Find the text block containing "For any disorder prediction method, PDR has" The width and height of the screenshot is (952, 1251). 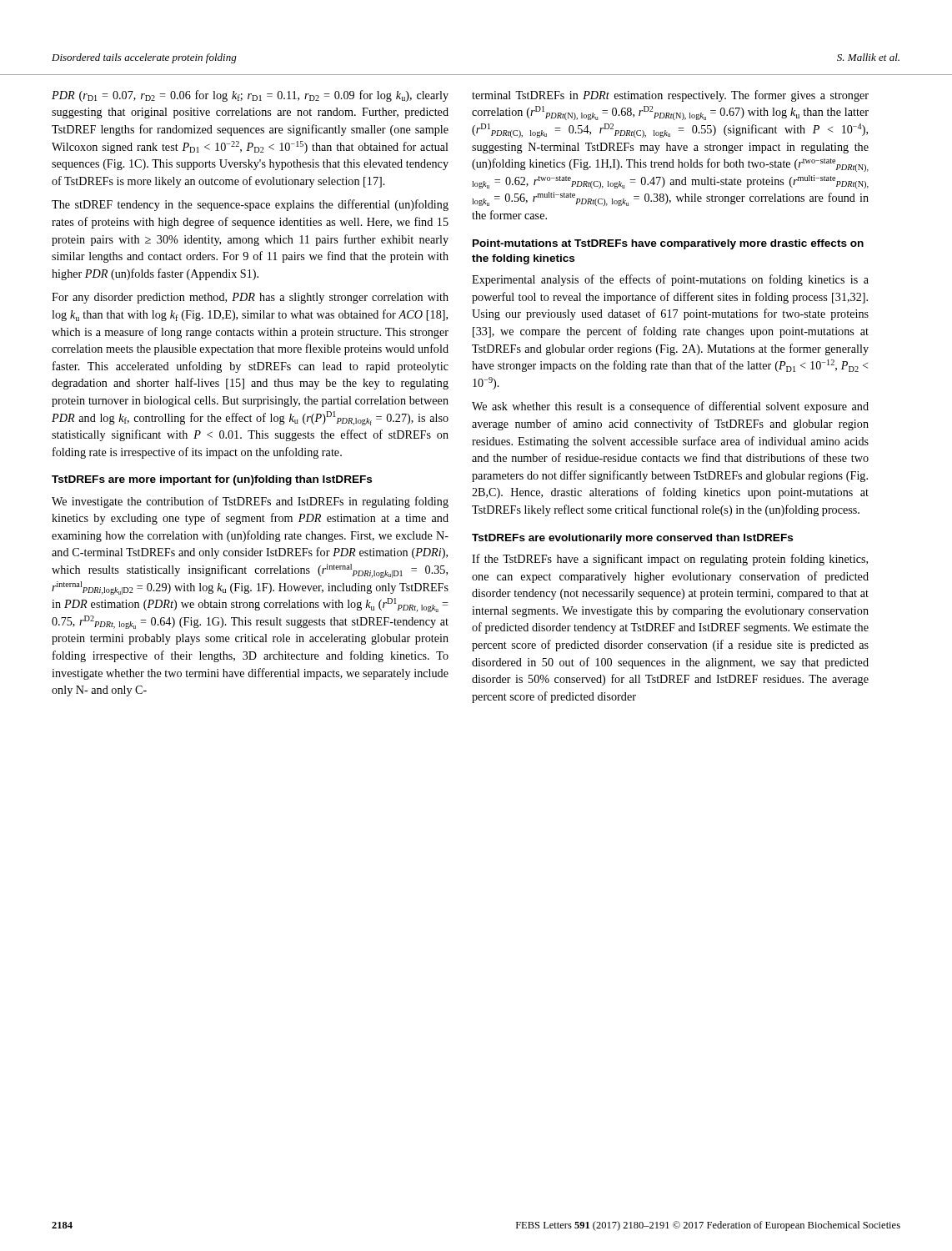pyautogui.click(x=250, y=375)
